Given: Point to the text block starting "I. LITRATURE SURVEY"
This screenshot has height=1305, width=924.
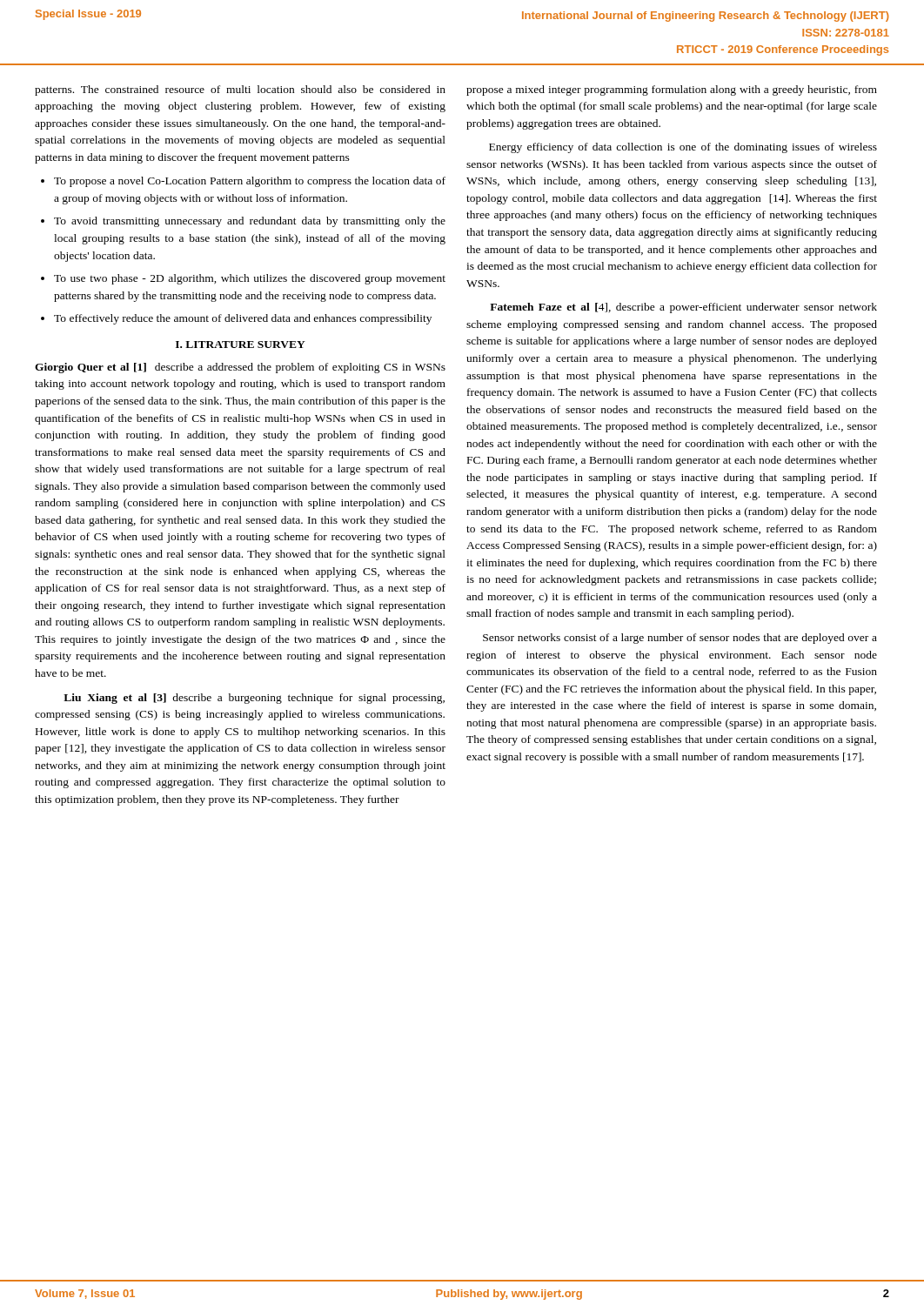Looking at the screenshot, I should click(x=240, y=344).
